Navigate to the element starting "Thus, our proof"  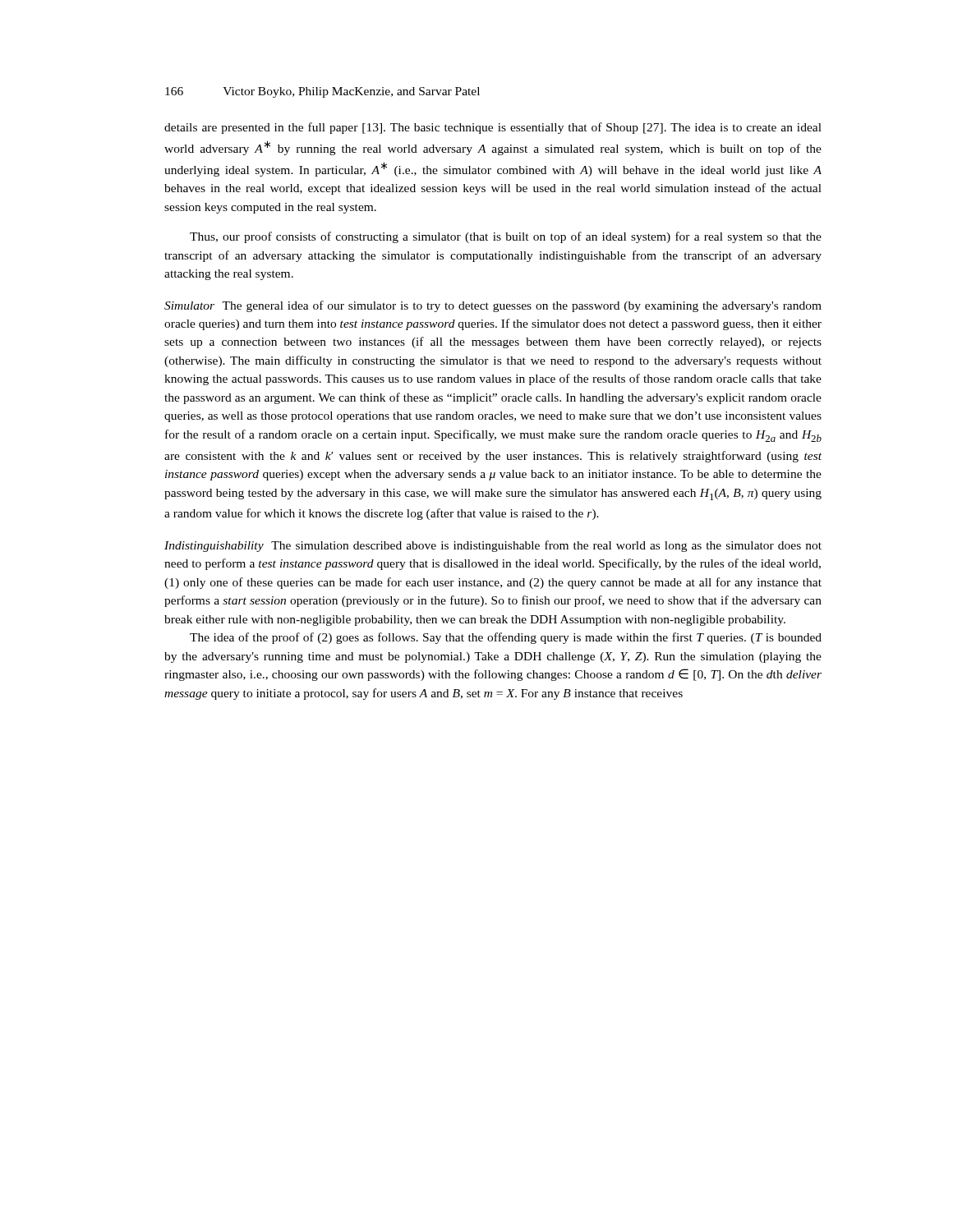(493, 255)
